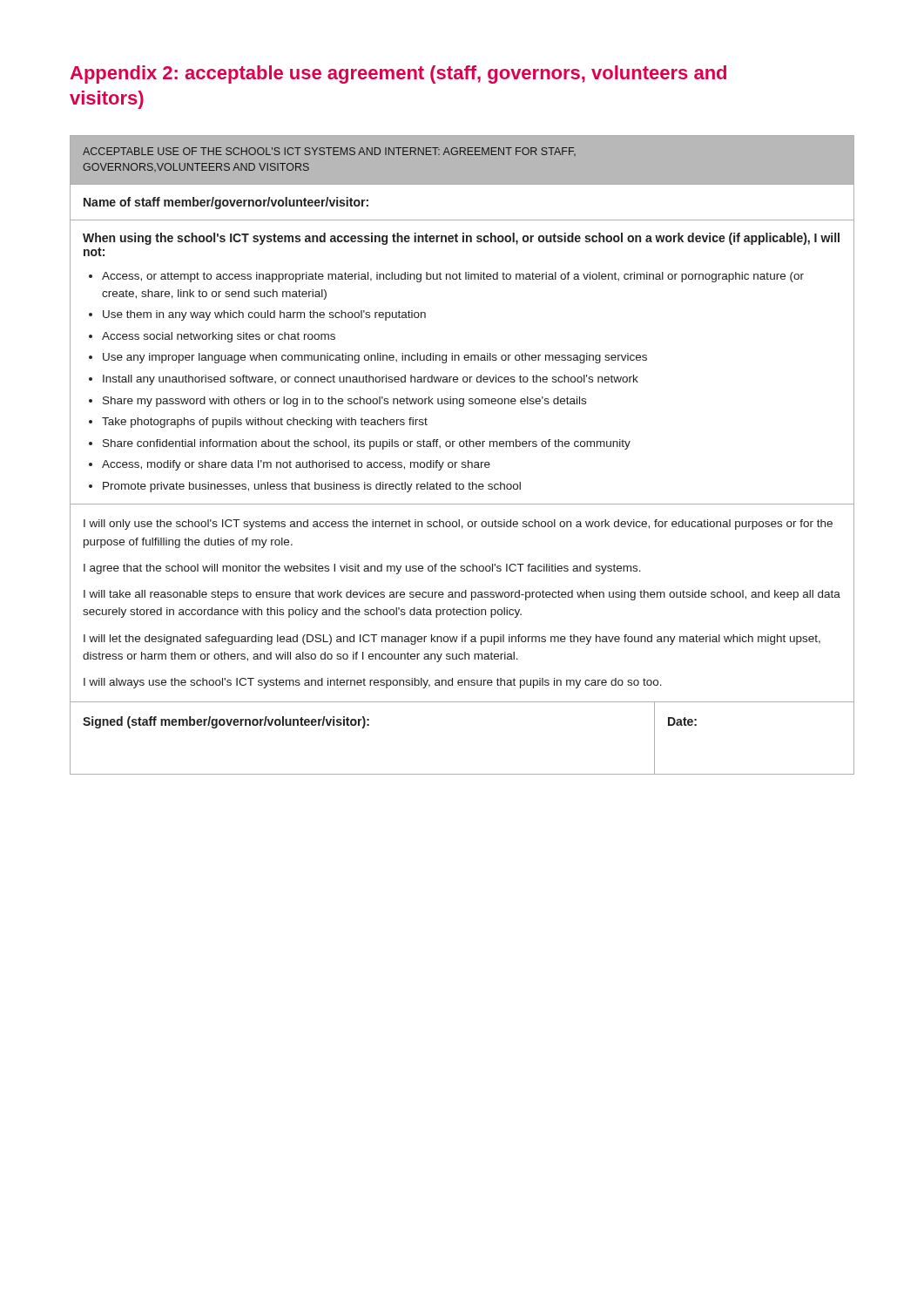Viewport: 924px width, 1307px height.
Task: Click on the title that reads "Appendix 2: acceptable use agreement (staff, governors, volunteers"
Action: tap(462, 86)
